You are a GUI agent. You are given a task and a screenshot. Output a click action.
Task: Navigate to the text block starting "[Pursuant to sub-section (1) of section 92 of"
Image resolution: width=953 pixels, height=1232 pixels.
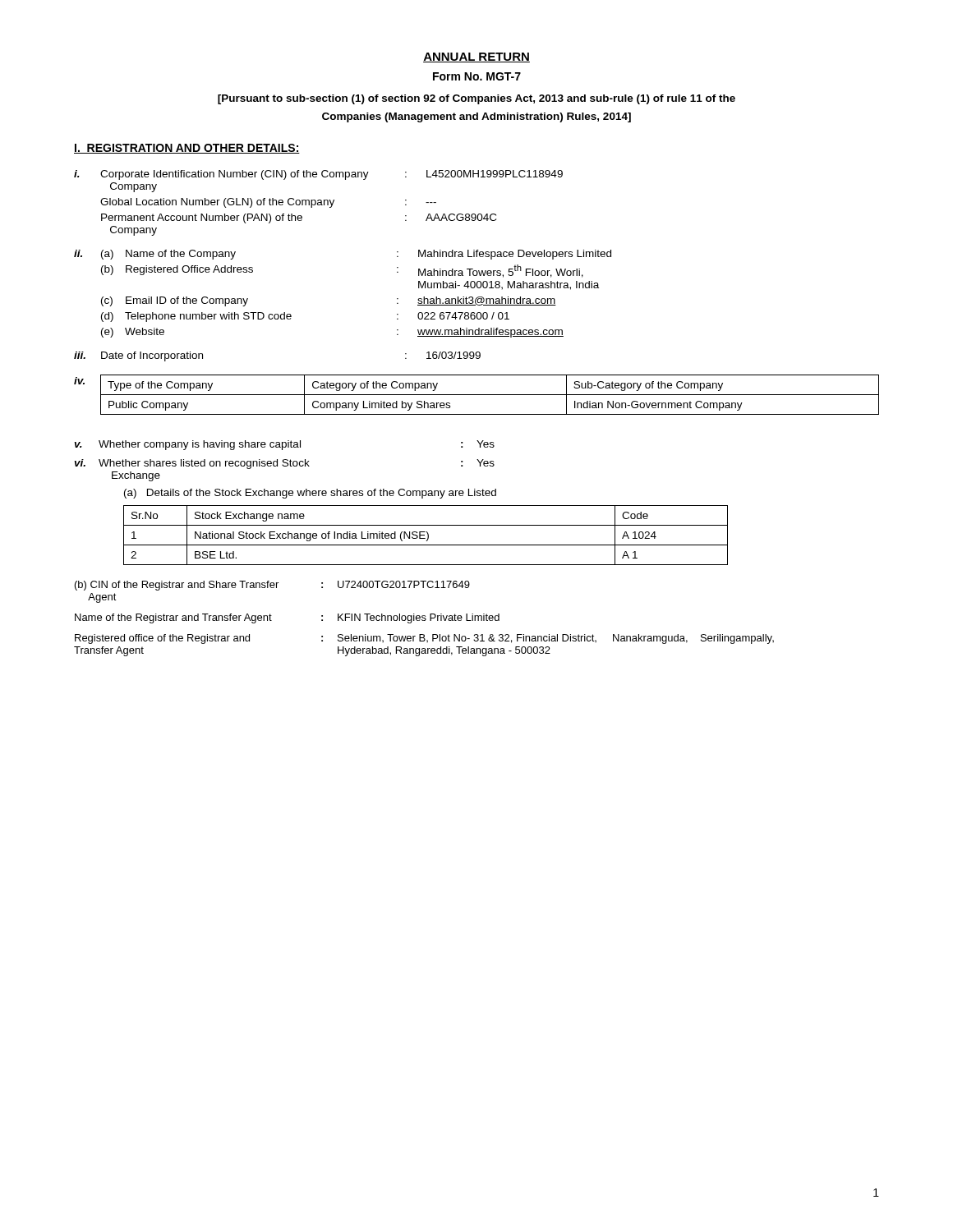click(x=476, y=107)
